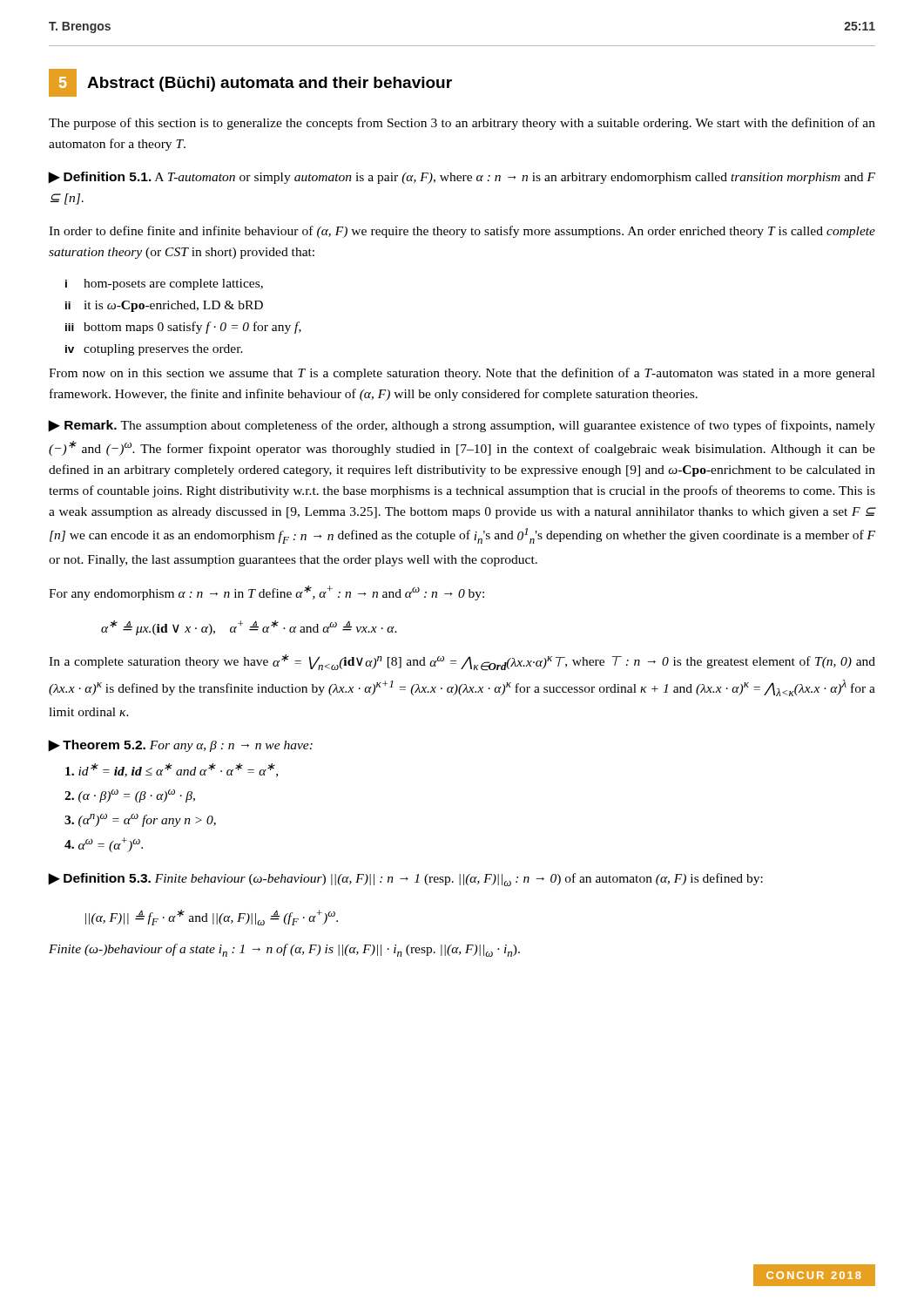This screenshot has height=1307, width=924.
Task: Navigate to the element starting "▶ Remark. The assumption"
Action: [x=462, y=492]
